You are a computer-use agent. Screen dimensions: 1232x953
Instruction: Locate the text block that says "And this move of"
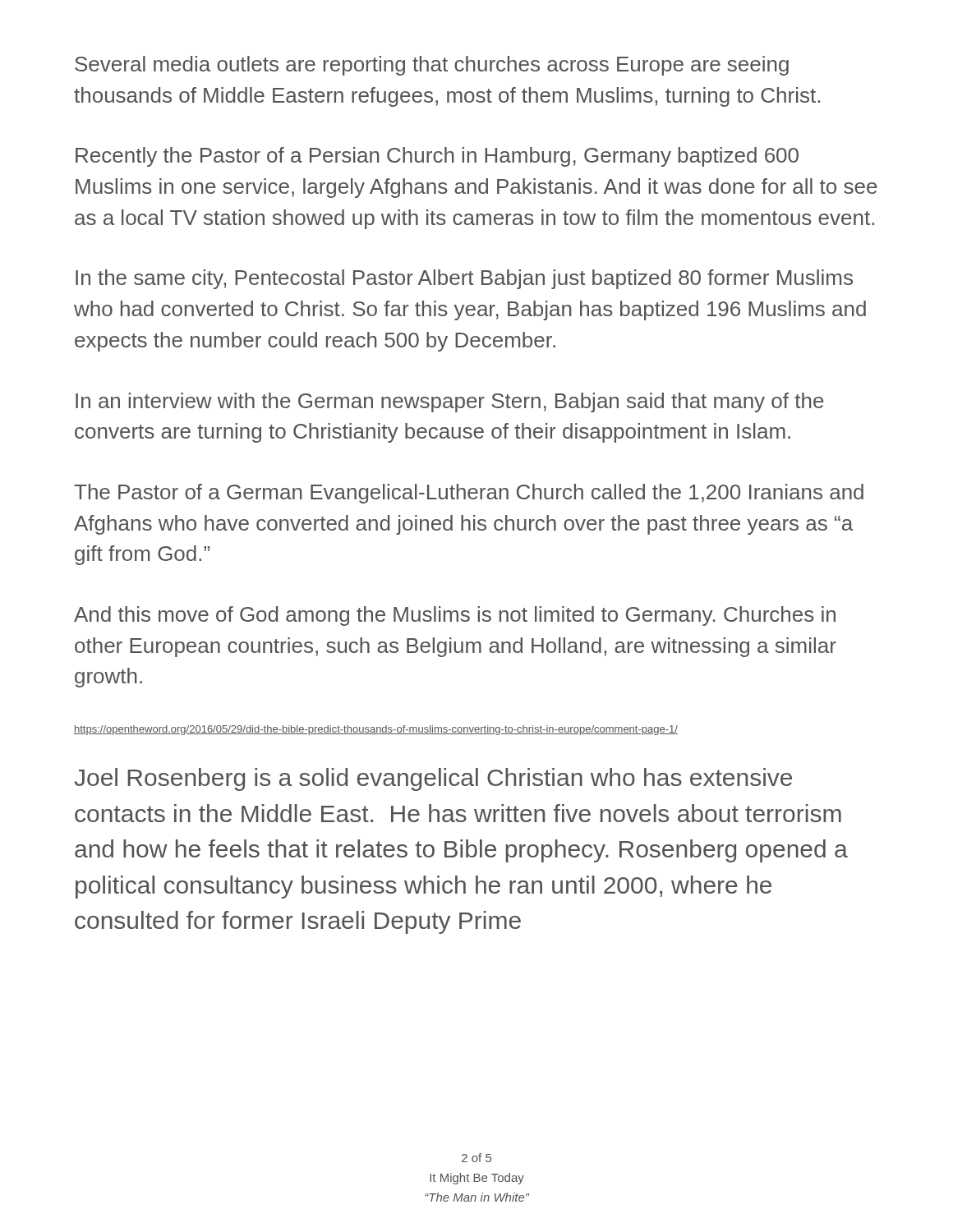click(x=455, y=645)
